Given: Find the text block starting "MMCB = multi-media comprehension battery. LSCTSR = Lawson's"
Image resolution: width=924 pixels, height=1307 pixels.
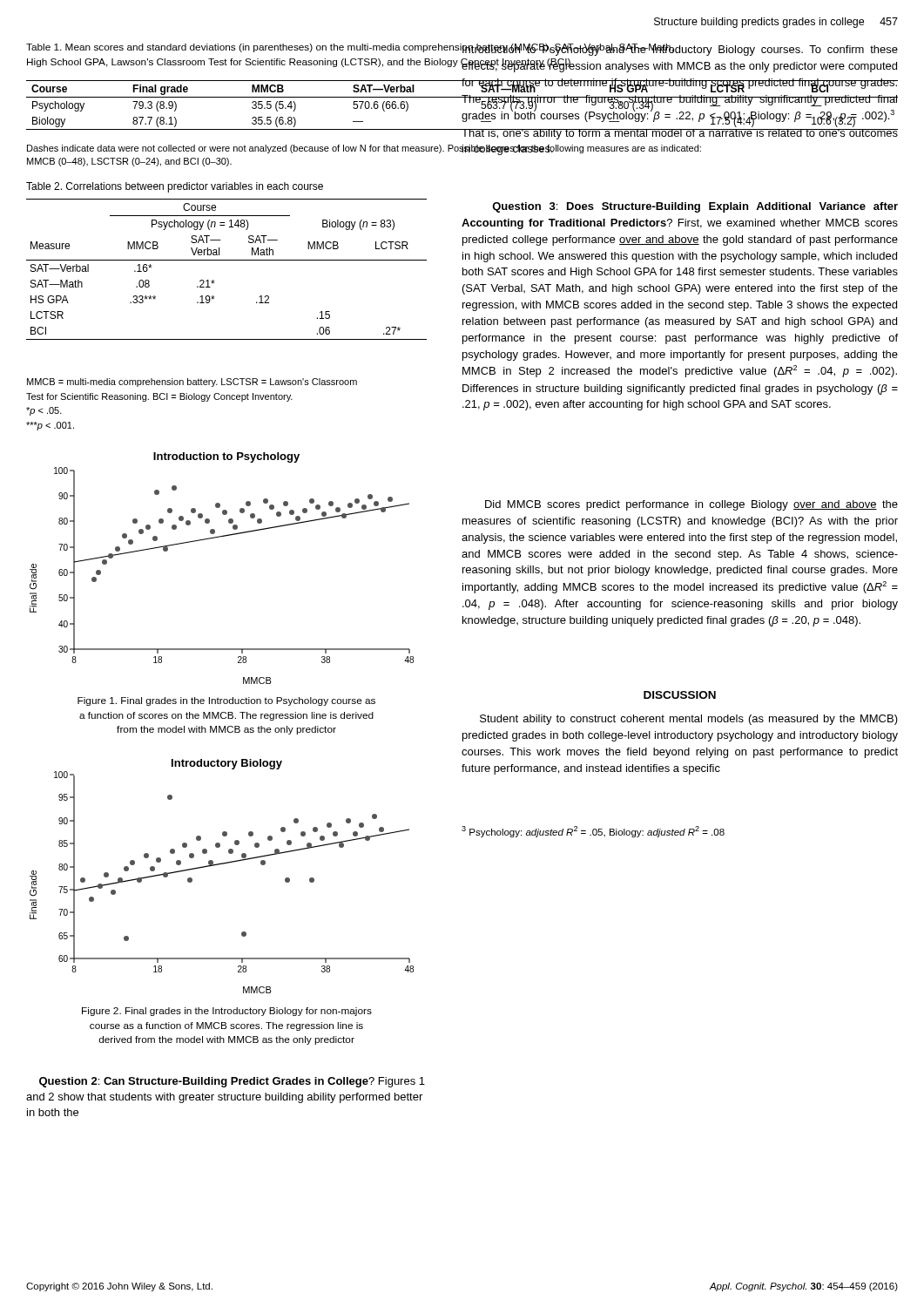Looking at the screenshot, I should coord(192,403).
